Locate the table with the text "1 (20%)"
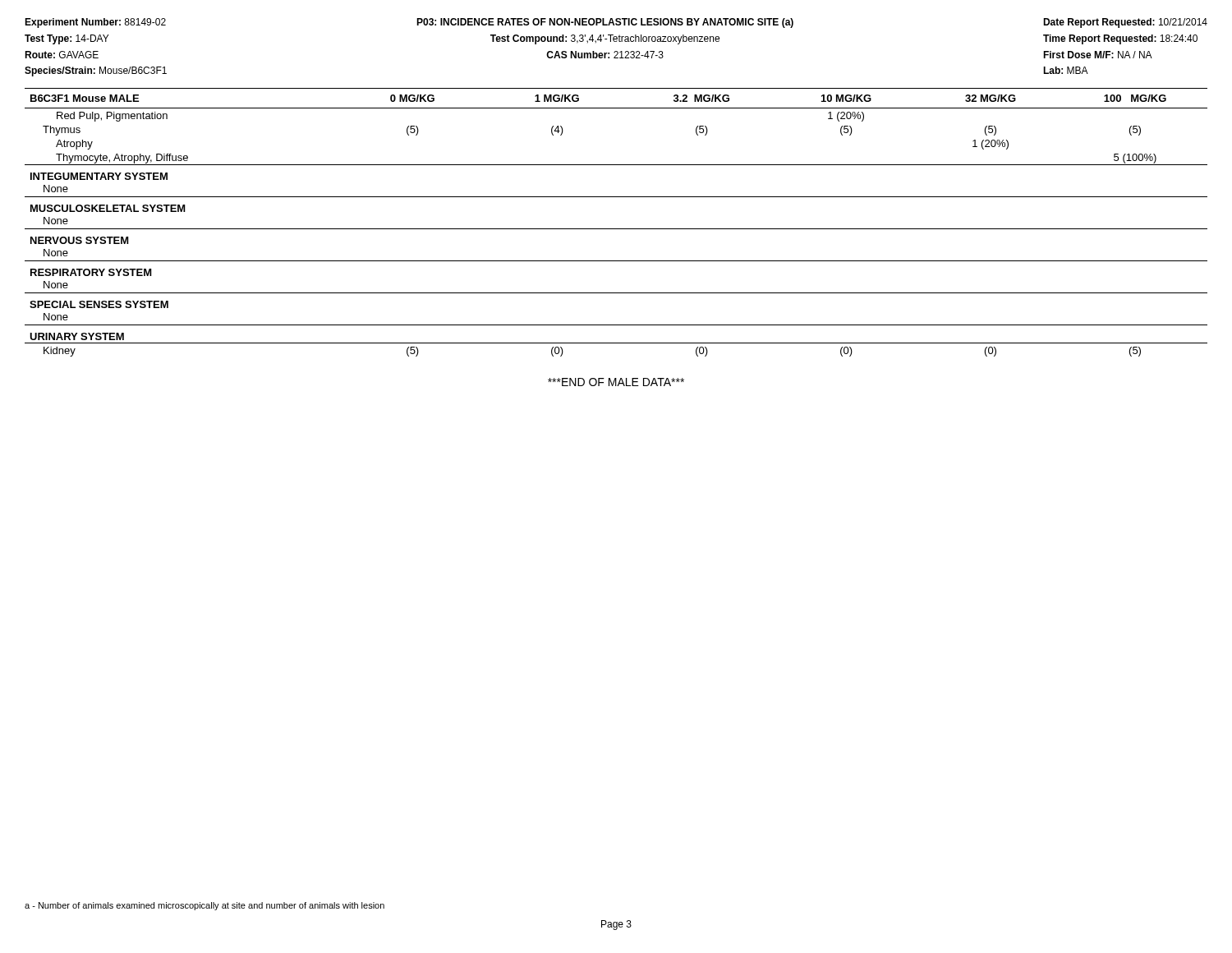The image size is (1232, 953). pyautogui.click(x=616, y=223)
